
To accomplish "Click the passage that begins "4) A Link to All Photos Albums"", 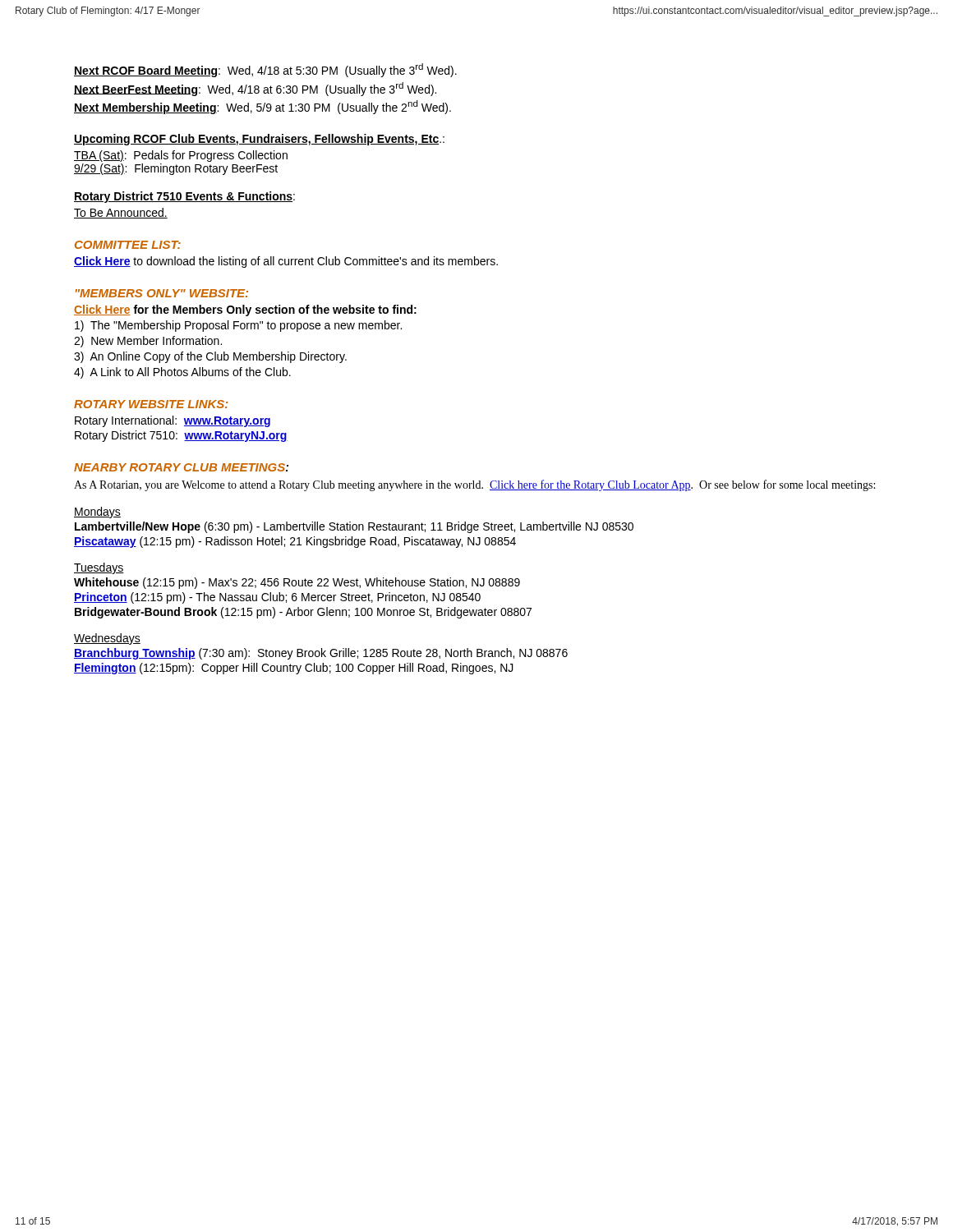I will click(183, 372).
